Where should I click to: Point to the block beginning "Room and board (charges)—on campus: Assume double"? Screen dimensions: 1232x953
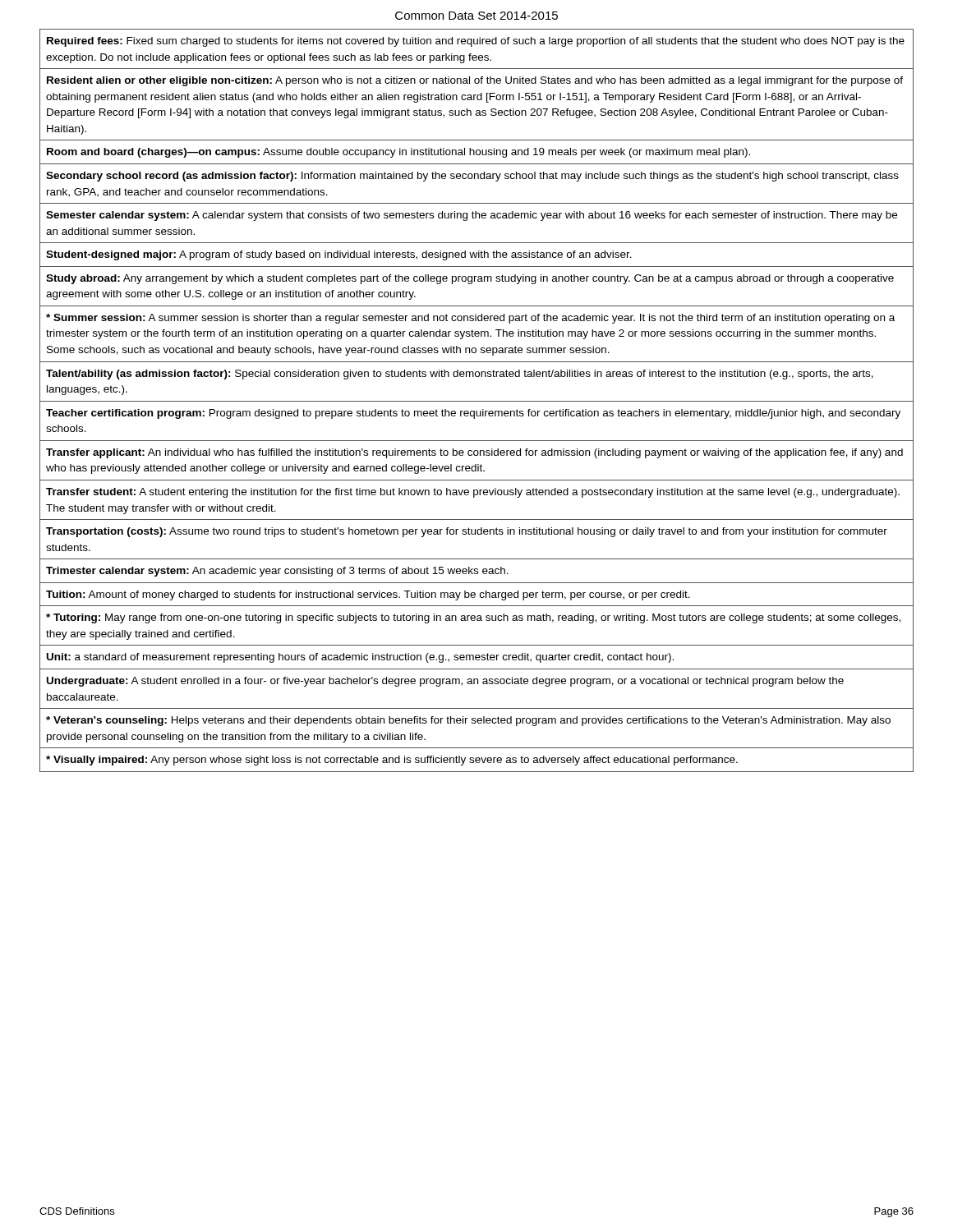pyautogui.click(x=399, y=152)
